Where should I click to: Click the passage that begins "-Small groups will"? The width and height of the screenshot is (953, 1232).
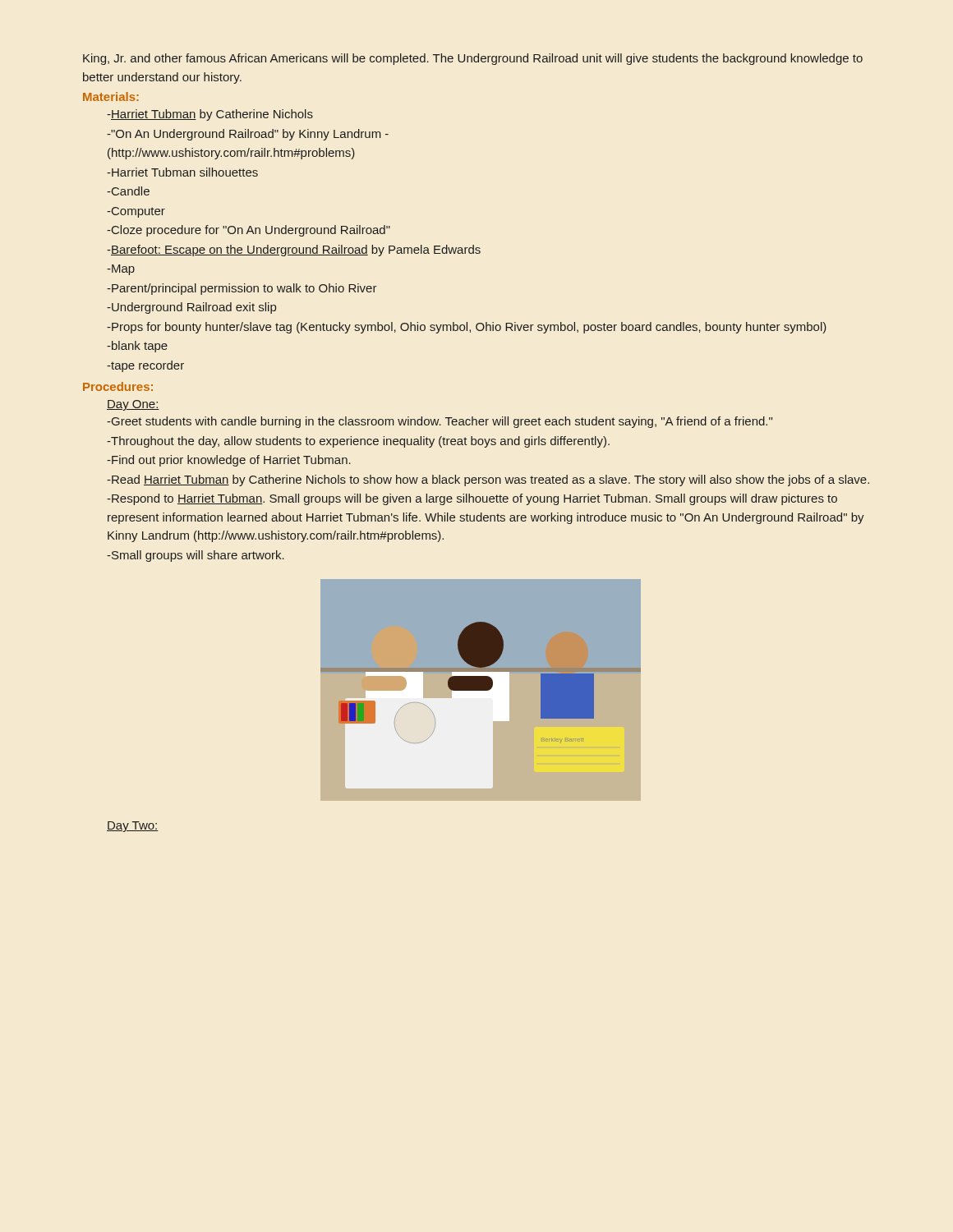[x=196, y=554]
